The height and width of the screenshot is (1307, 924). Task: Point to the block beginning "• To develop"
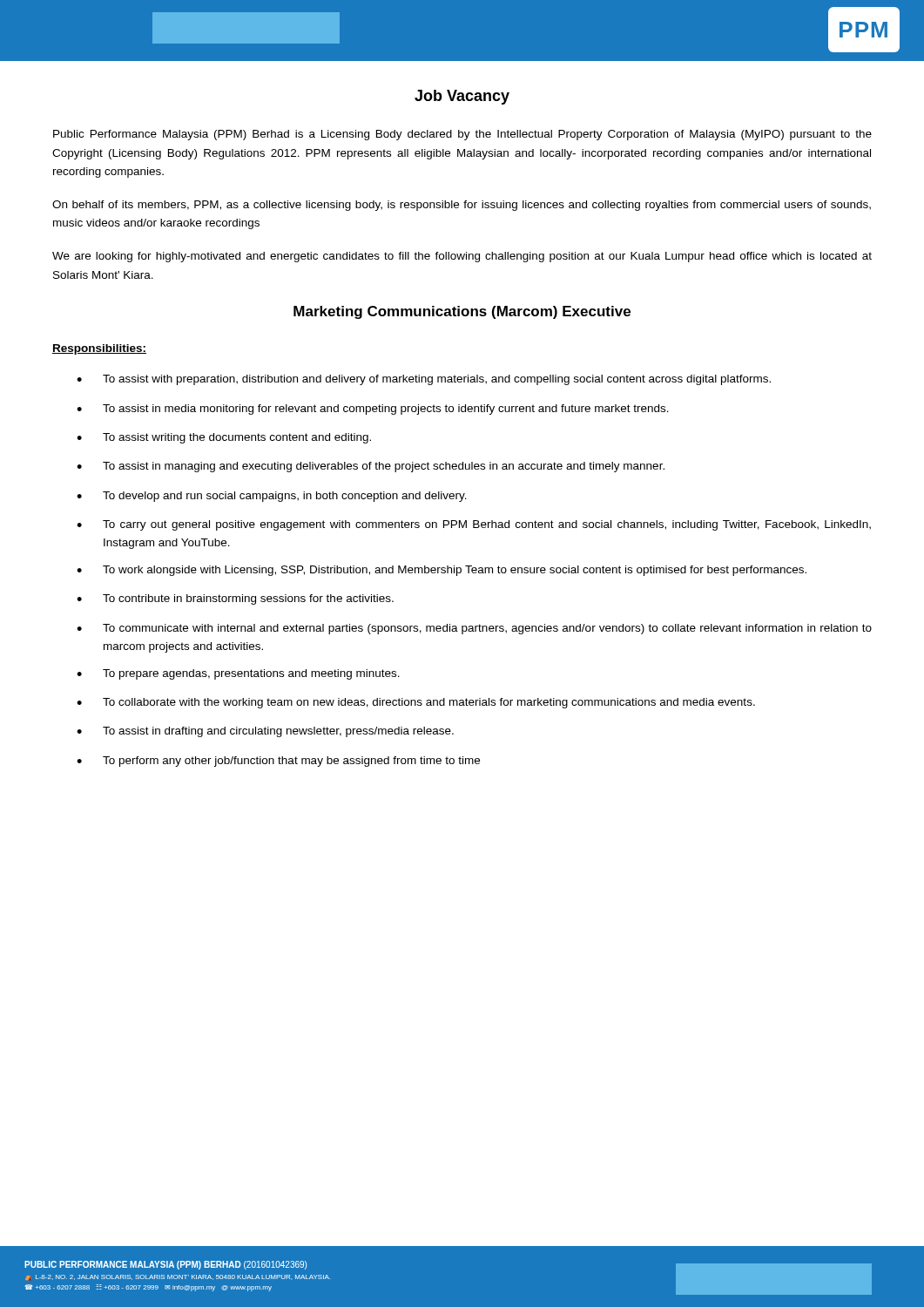pos(474,497)
